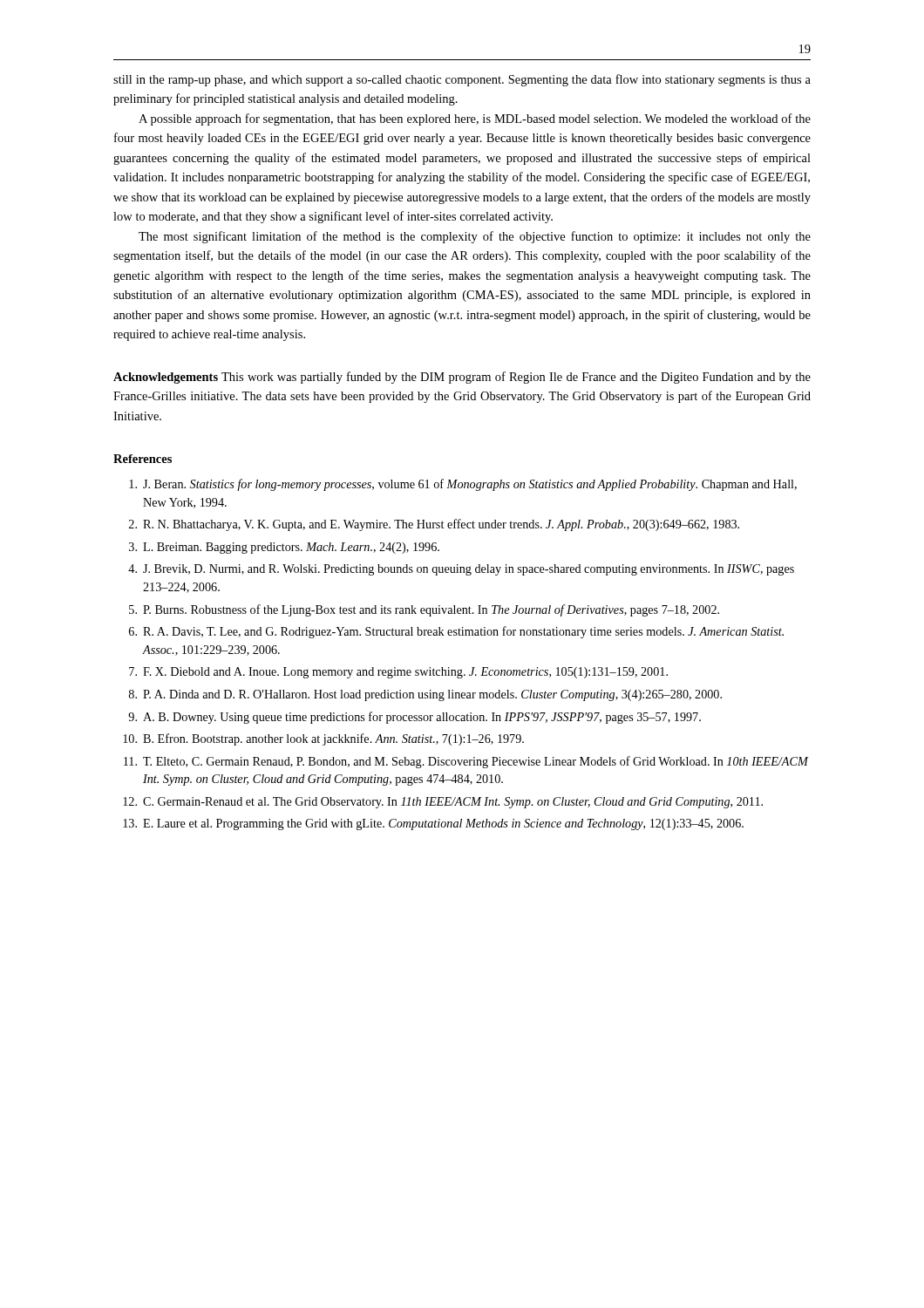Locate the list item containing "13. E. Laure et al. Programming the Grid"
The width and height of the screenshot is (924, 1308).
tap(462, 824)
